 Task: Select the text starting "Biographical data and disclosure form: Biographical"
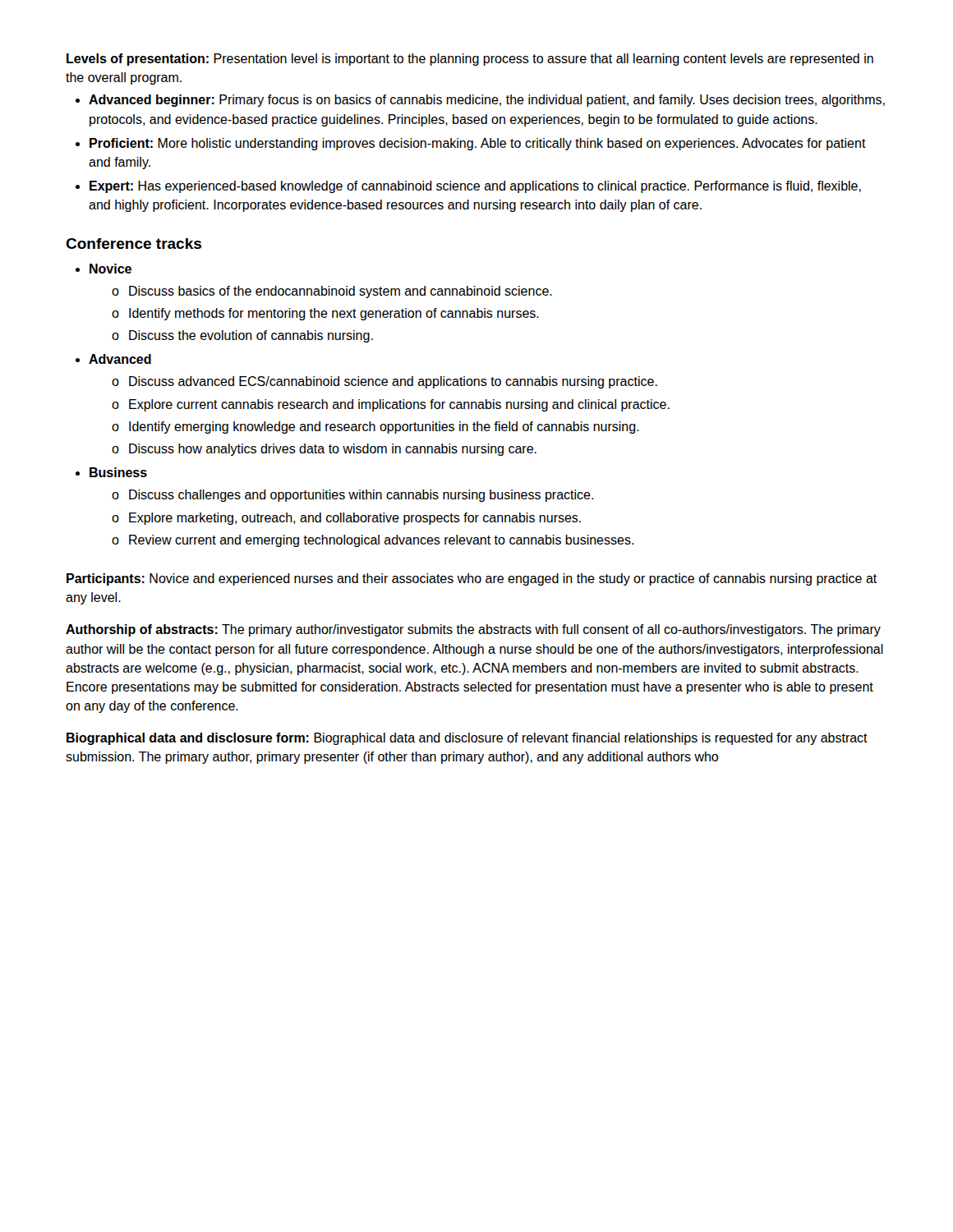pos(466,748)
